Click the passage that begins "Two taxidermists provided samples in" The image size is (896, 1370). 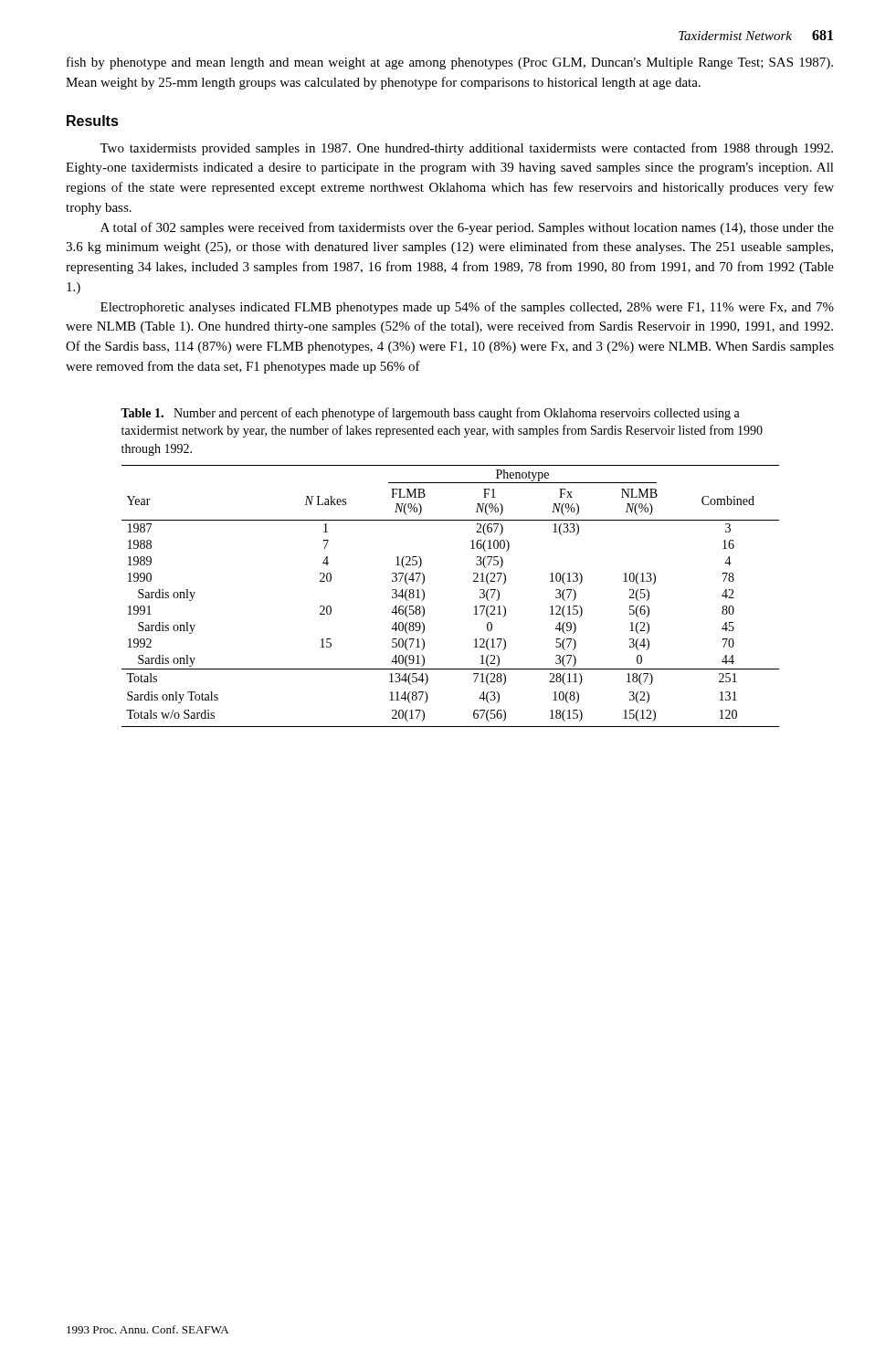click(450, 258)
